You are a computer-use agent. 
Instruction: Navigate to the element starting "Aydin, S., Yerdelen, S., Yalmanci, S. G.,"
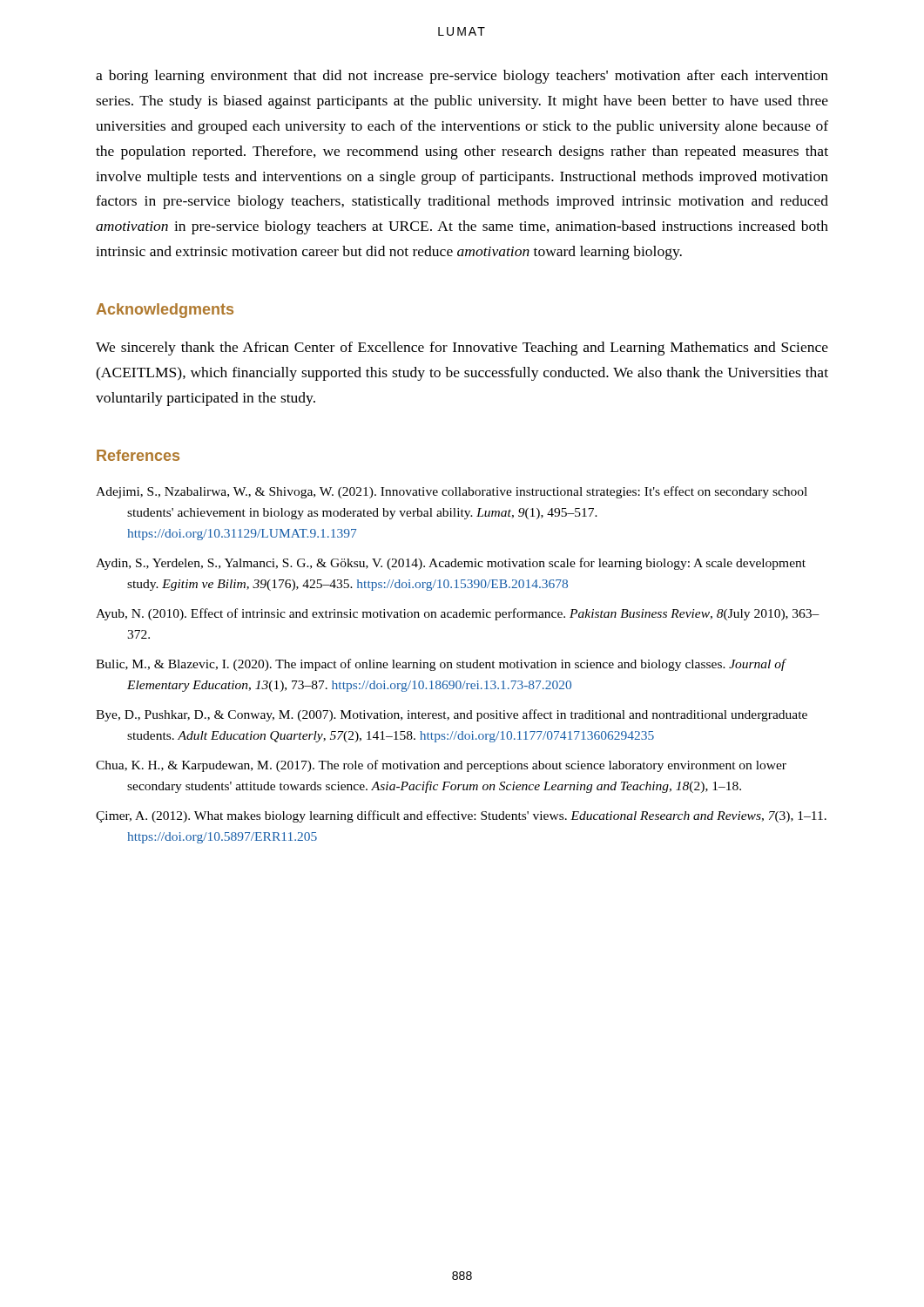point(451,573)
